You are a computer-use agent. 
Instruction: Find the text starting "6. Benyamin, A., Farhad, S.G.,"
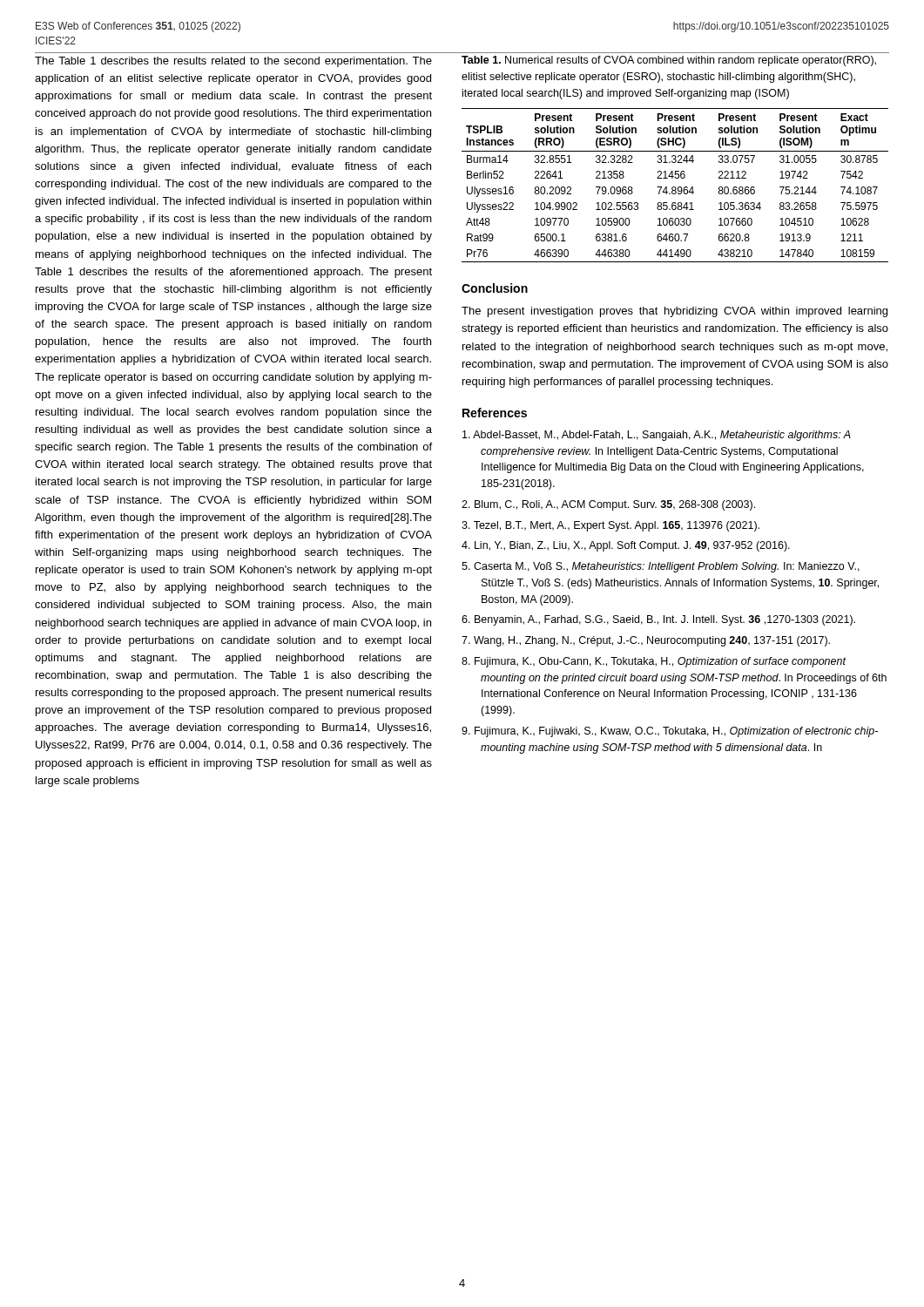coord(659,620)
